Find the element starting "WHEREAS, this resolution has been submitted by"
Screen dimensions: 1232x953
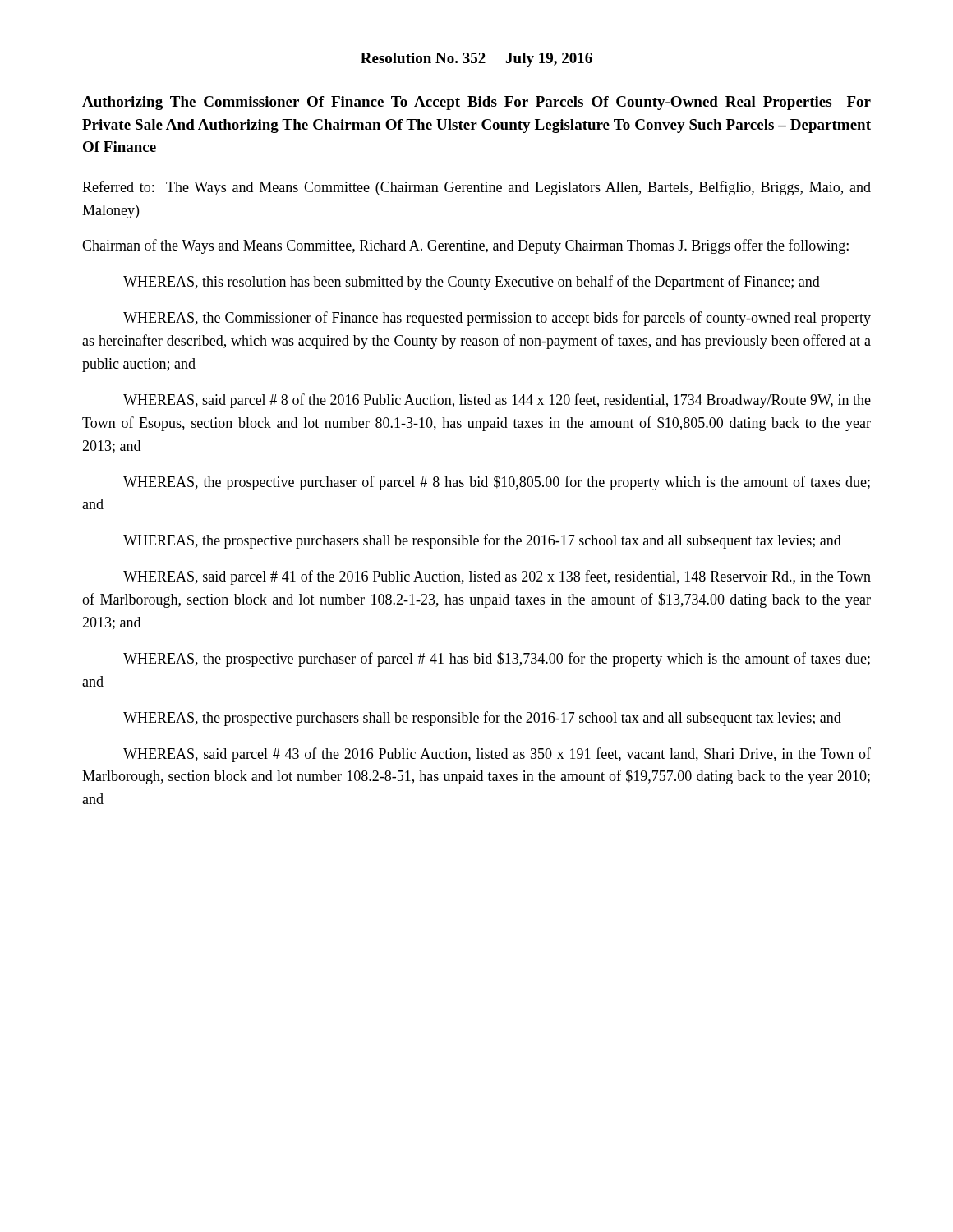click(471, 282)
